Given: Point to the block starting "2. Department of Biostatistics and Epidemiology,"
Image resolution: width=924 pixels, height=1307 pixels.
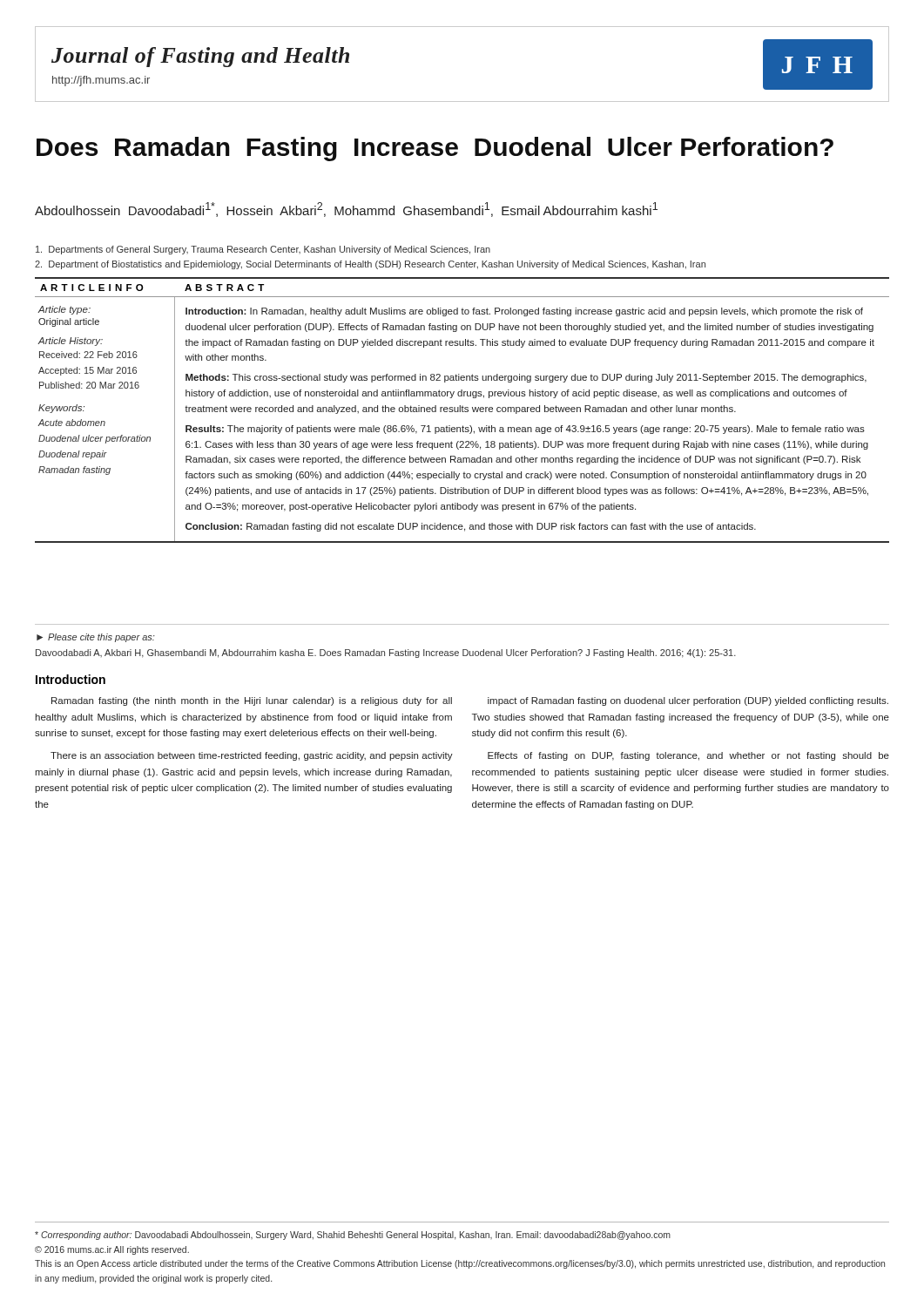Looking at the screenshot, I should coord(370,264).
